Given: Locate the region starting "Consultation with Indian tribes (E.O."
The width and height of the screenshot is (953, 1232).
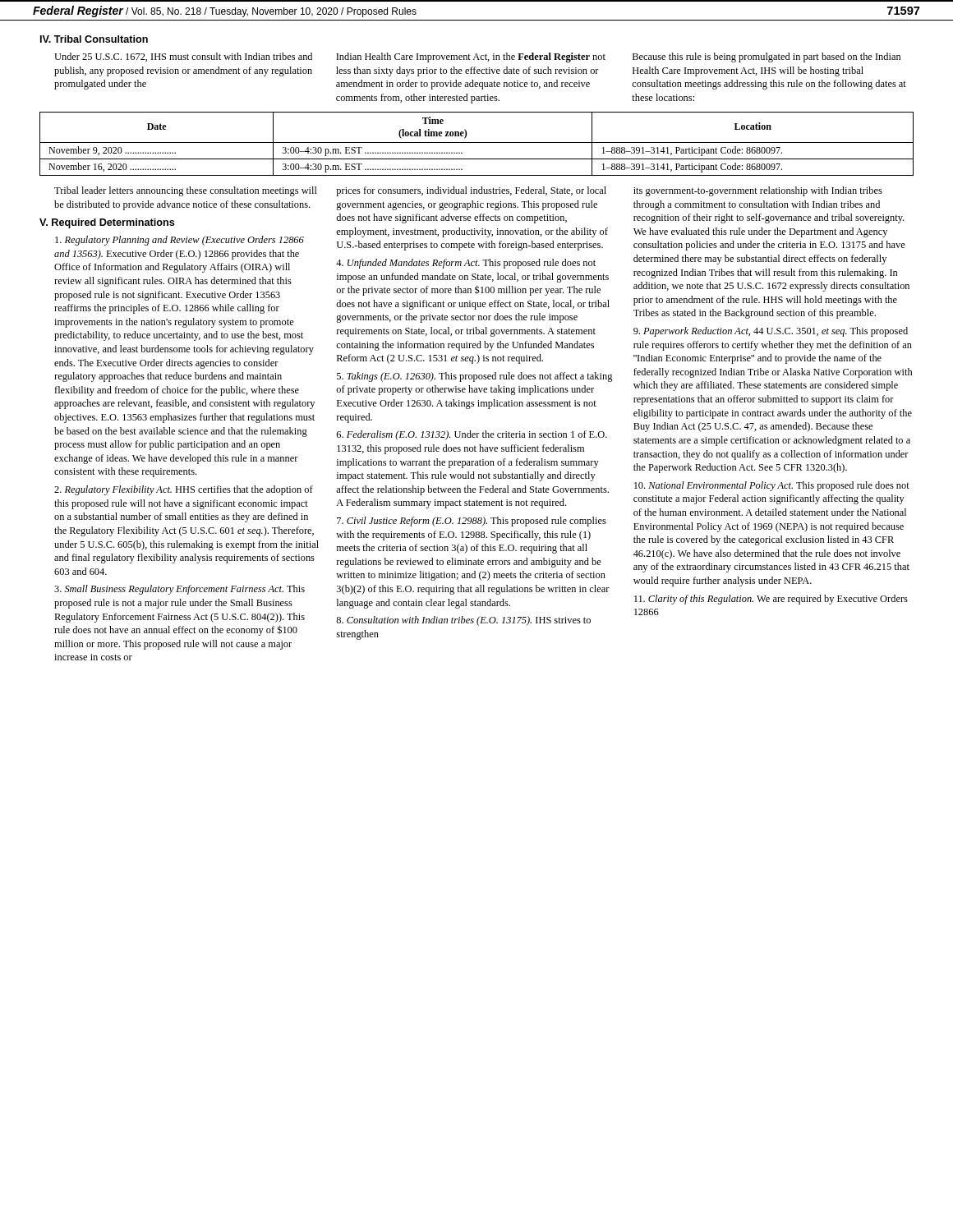Looking at the screenshot, I should point(476,627).
